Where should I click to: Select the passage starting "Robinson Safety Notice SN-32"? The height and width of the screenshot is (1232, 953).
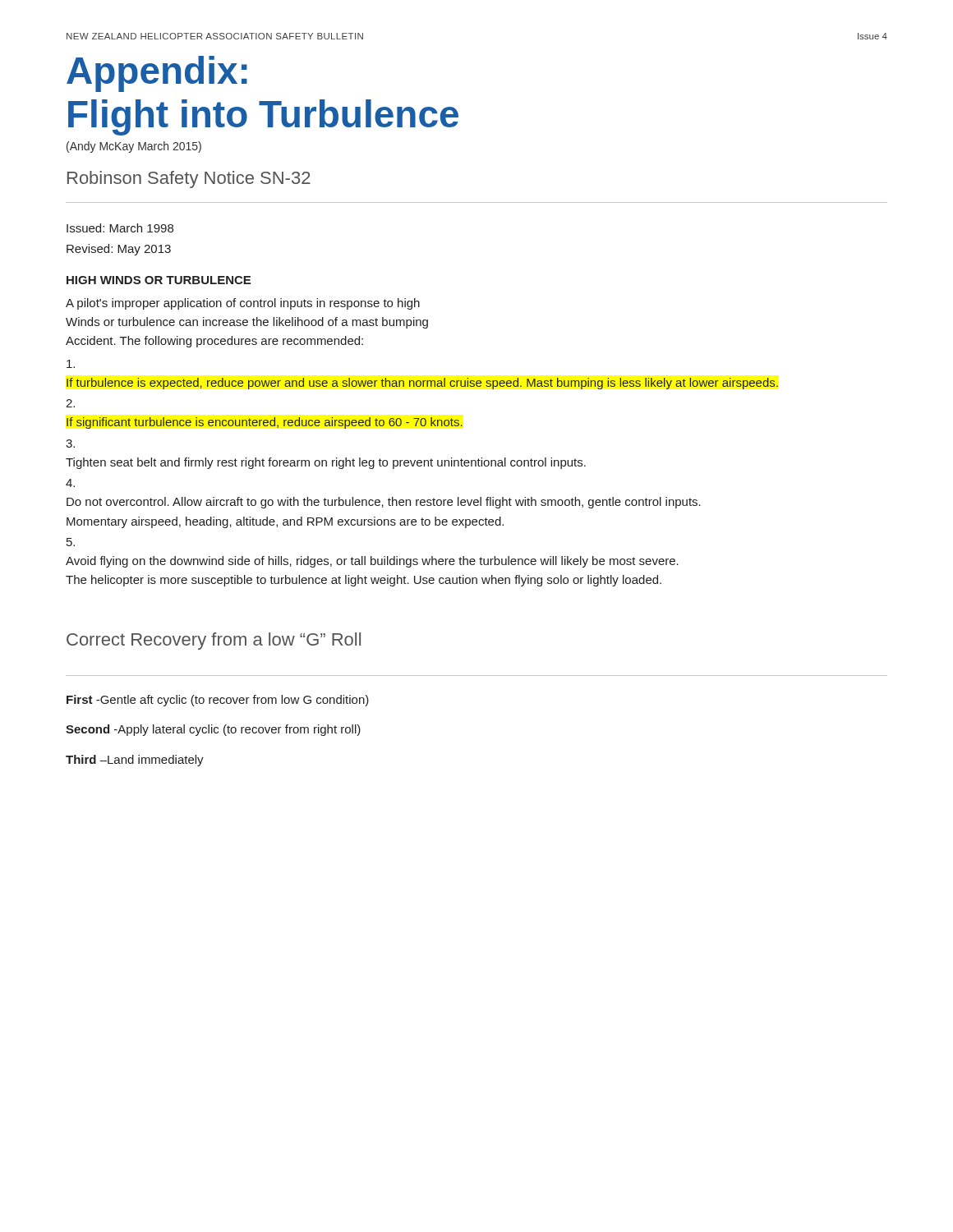tap(188, 178)
